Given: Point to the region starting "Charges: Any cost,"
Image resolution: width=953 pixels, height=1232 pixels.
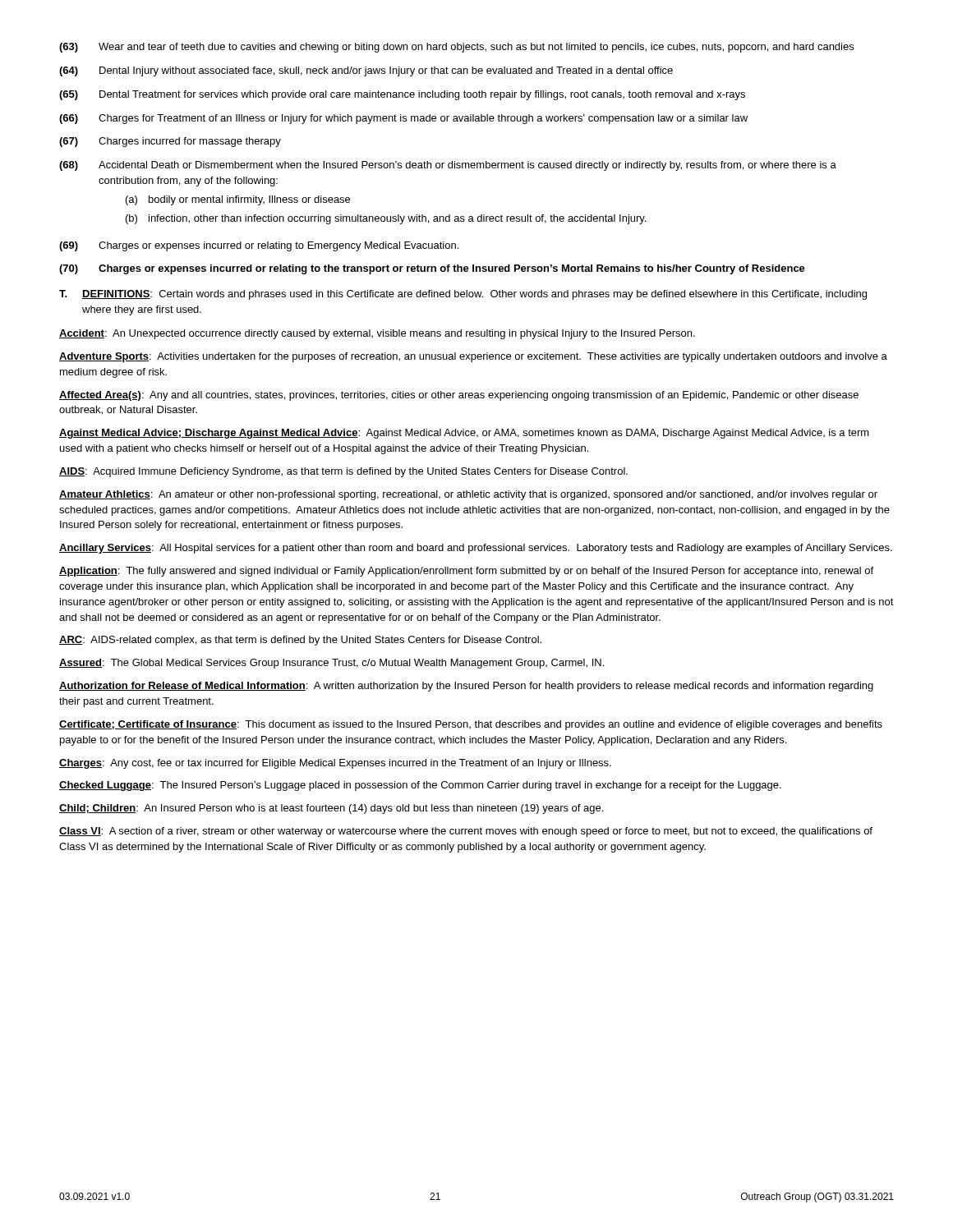Looking at the screenshot, I should [336, 762].
